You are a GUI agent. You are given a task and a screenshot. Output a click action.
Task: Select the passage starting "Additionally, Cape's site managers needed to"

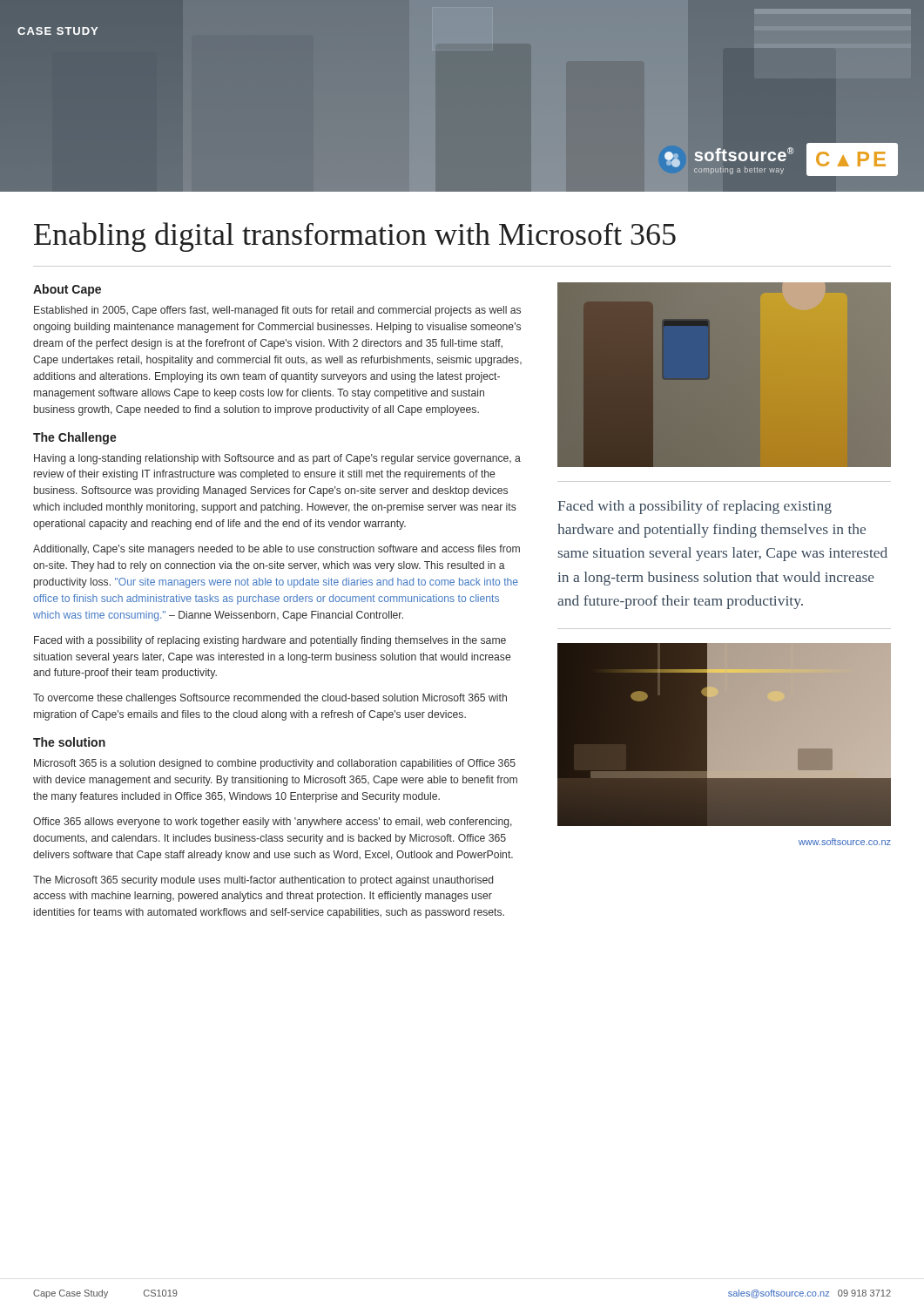point(277,582)
